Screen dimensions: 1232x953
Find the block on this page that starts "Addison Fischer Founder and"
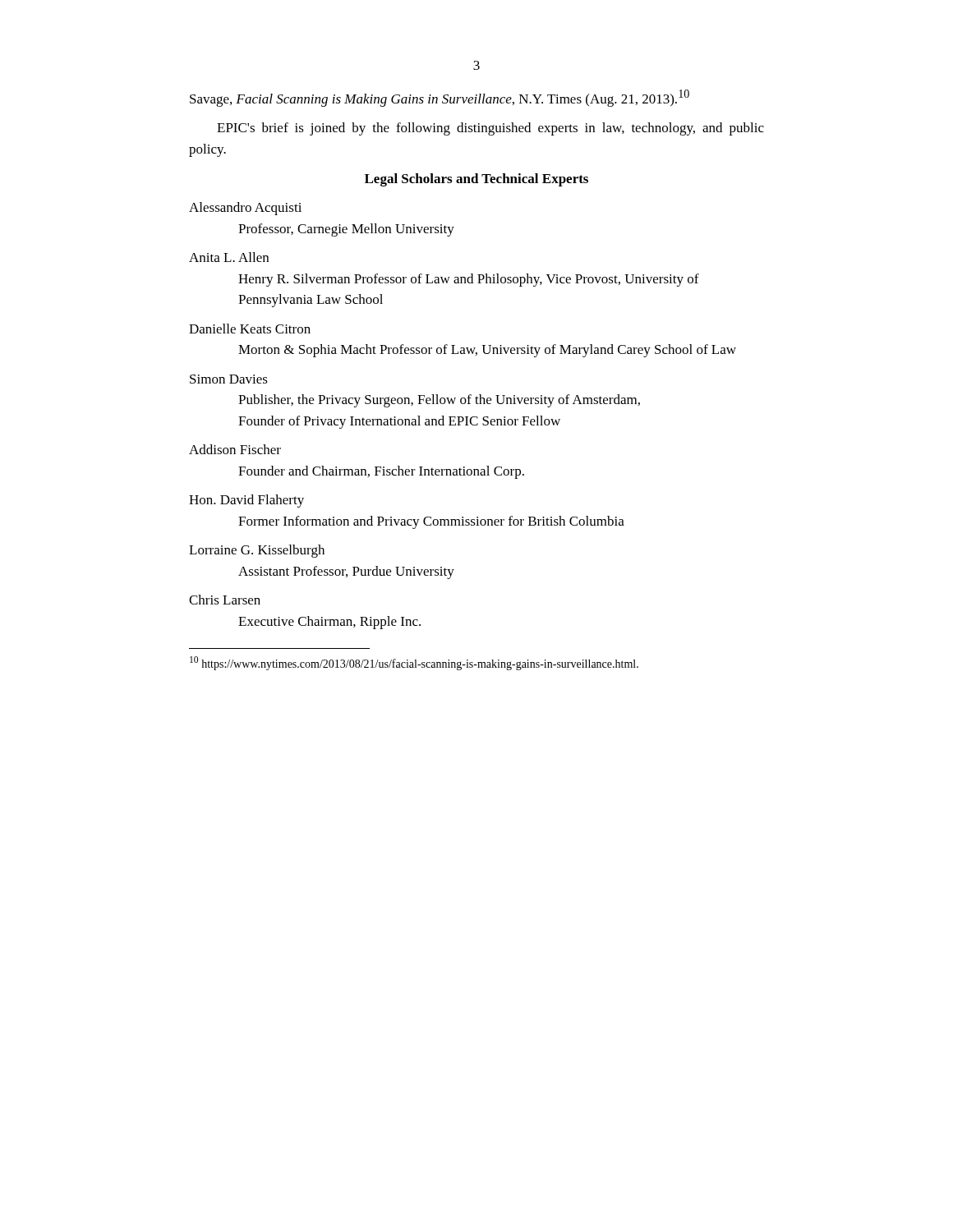pos(476,461)
